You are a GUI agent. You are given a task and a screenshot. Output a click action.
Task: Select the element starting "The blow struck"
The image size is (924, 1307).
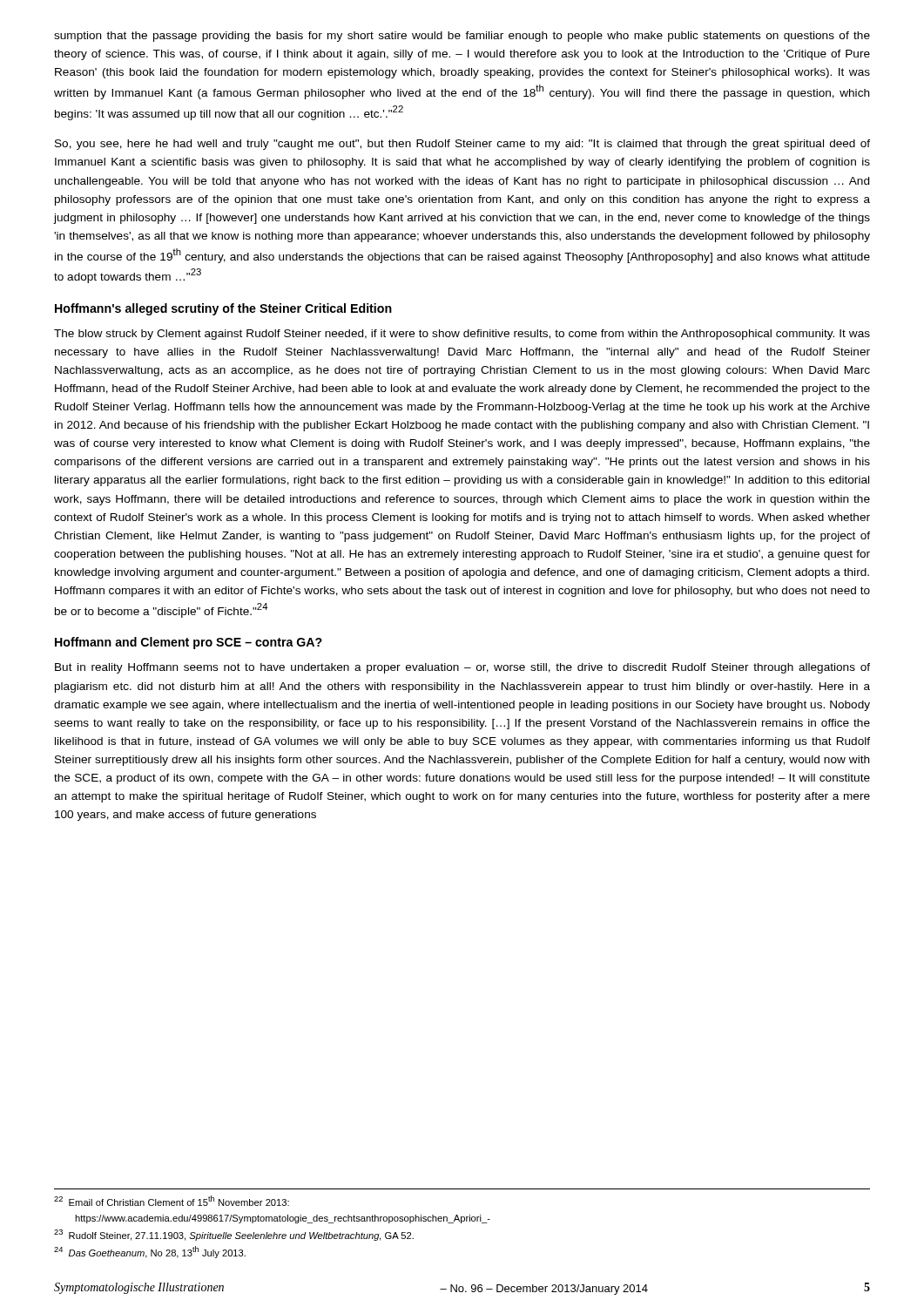coord(462,472)
